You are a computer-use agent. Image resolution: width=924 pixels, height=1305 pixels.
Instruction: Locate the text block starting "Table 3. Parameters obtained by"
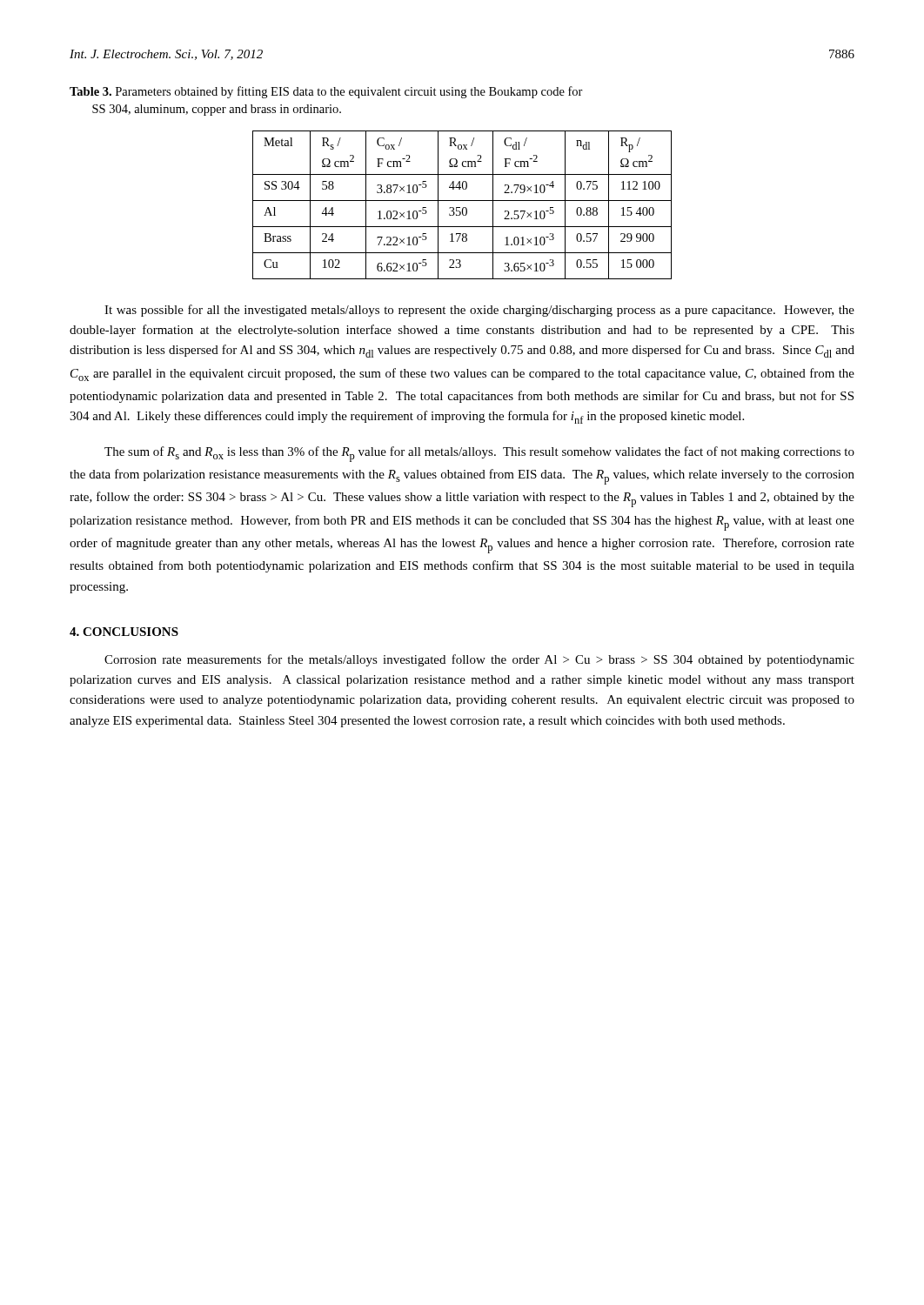[462, 100]
